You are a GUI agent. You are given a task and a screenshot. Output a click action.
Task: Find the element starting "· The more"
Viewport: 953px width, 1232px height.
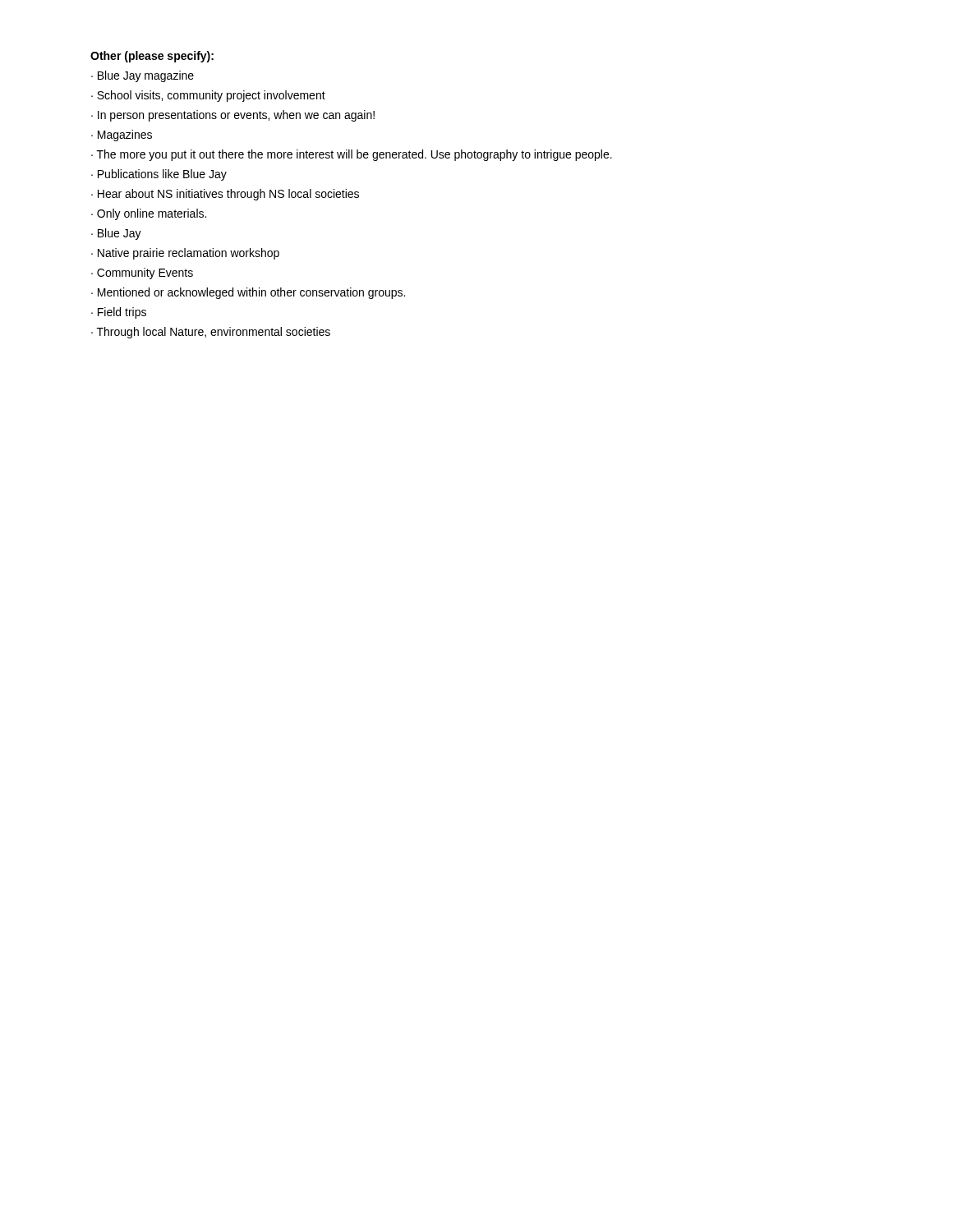(351, 154)
